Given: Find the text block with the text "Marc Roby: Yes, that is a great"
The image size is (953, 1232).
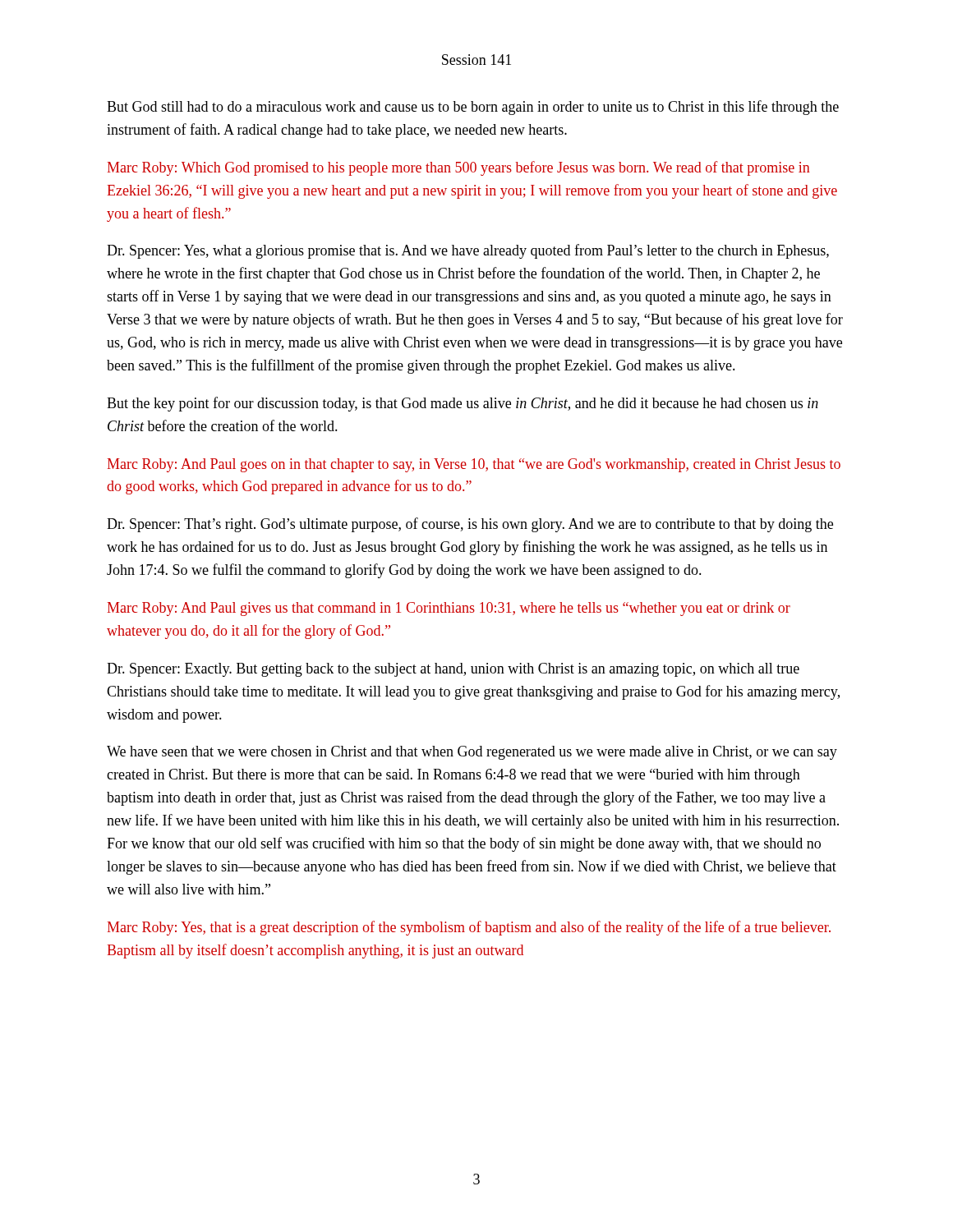Looking at the screenshot, I should (469, 938).
